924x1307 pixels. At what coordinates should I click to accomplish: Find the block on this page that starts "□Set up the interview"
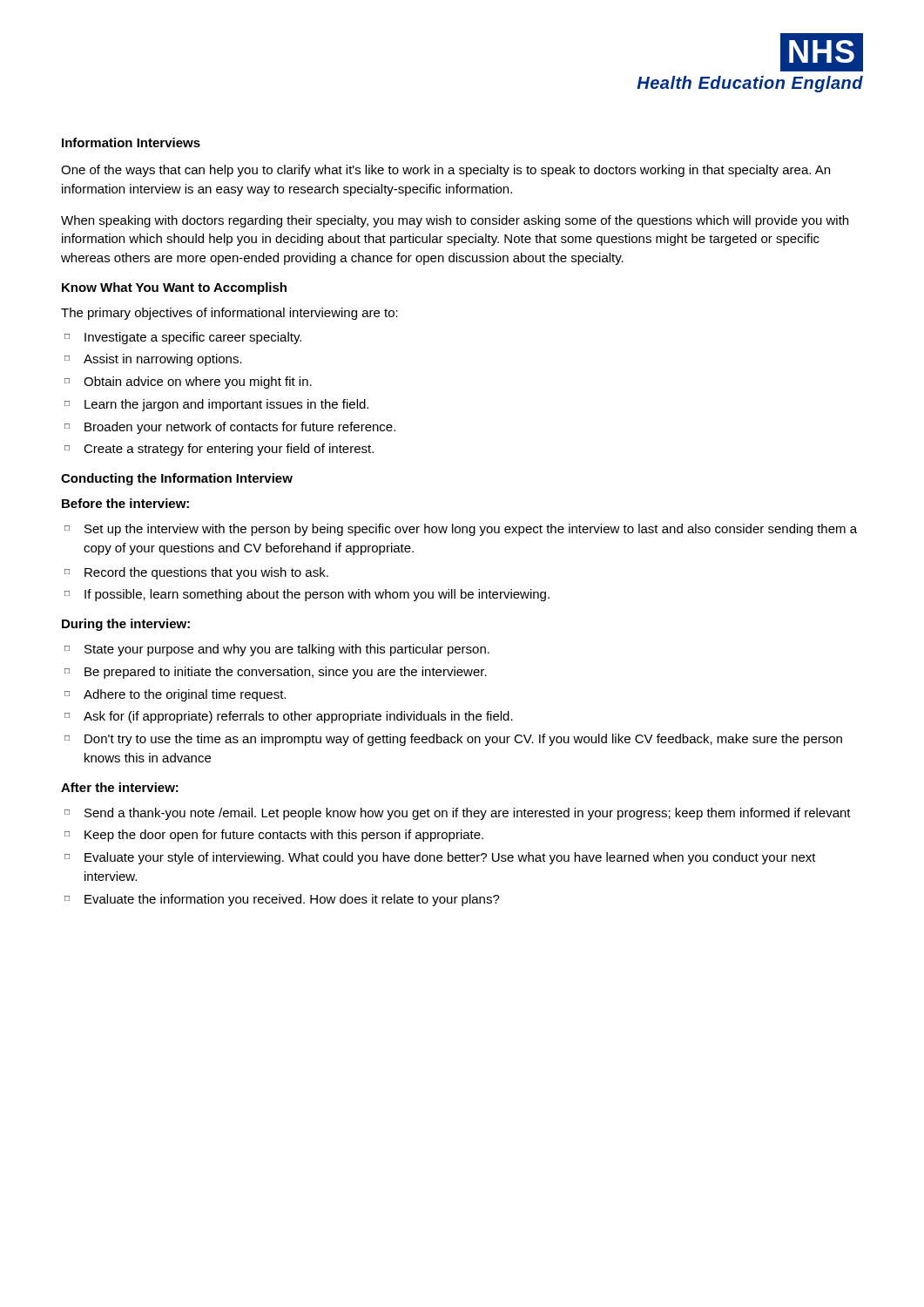pos(464,538)
